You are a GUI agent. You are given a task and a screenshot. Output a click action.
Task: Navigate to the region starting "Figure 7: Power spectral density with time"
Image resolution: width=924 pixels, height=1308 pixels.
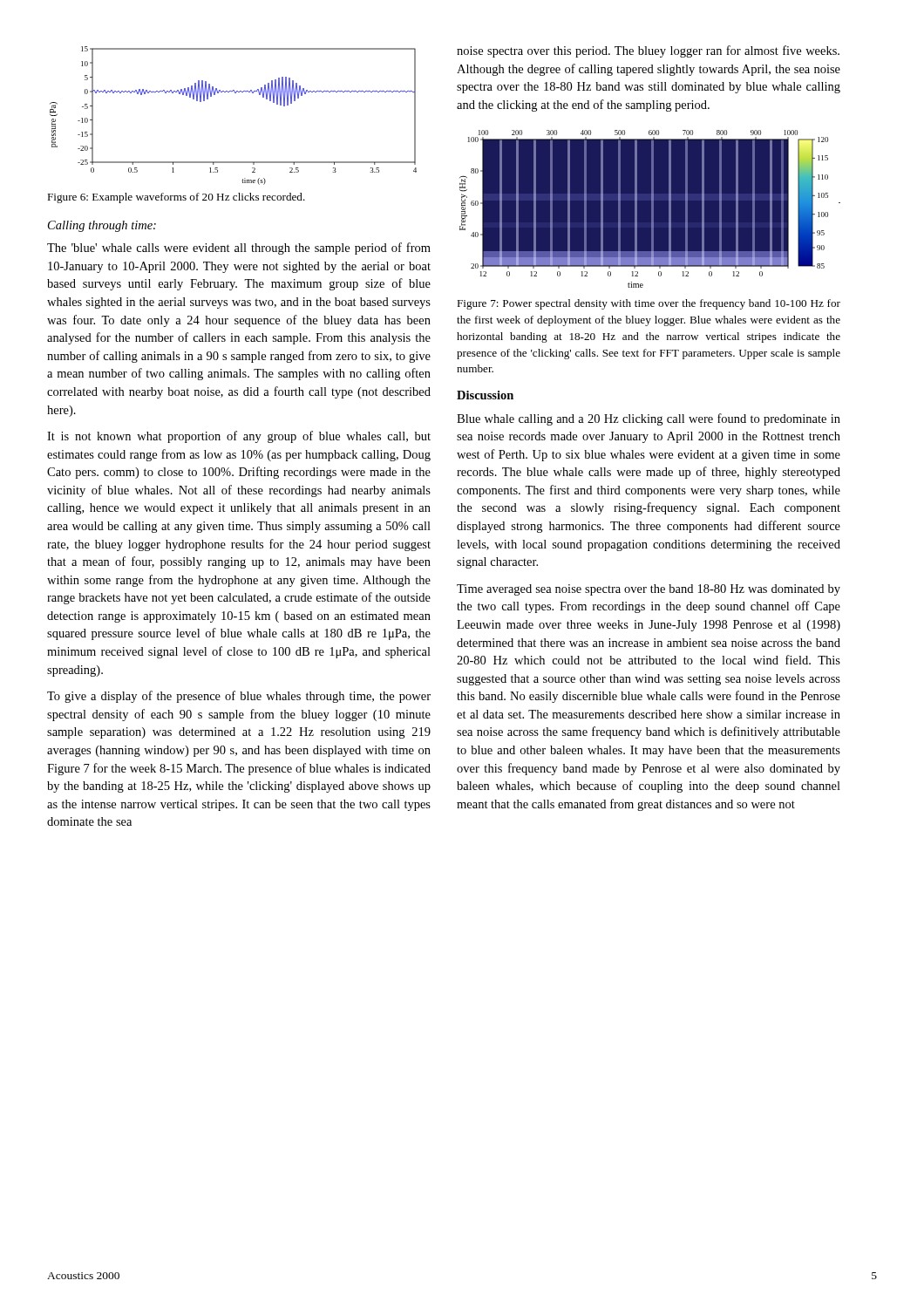coord(649,336)
